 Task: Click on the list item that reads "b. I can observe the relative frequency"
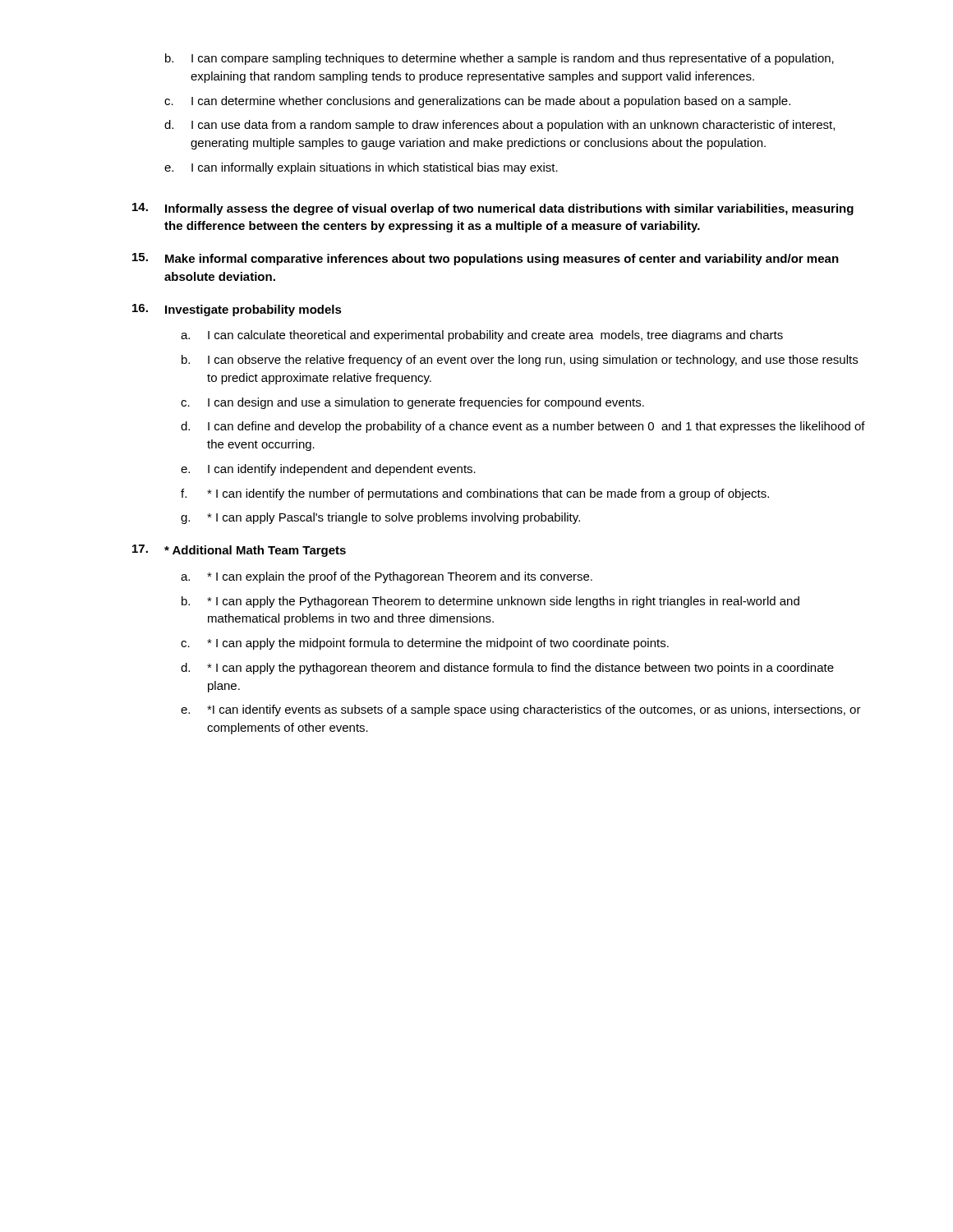click(526, 369)
